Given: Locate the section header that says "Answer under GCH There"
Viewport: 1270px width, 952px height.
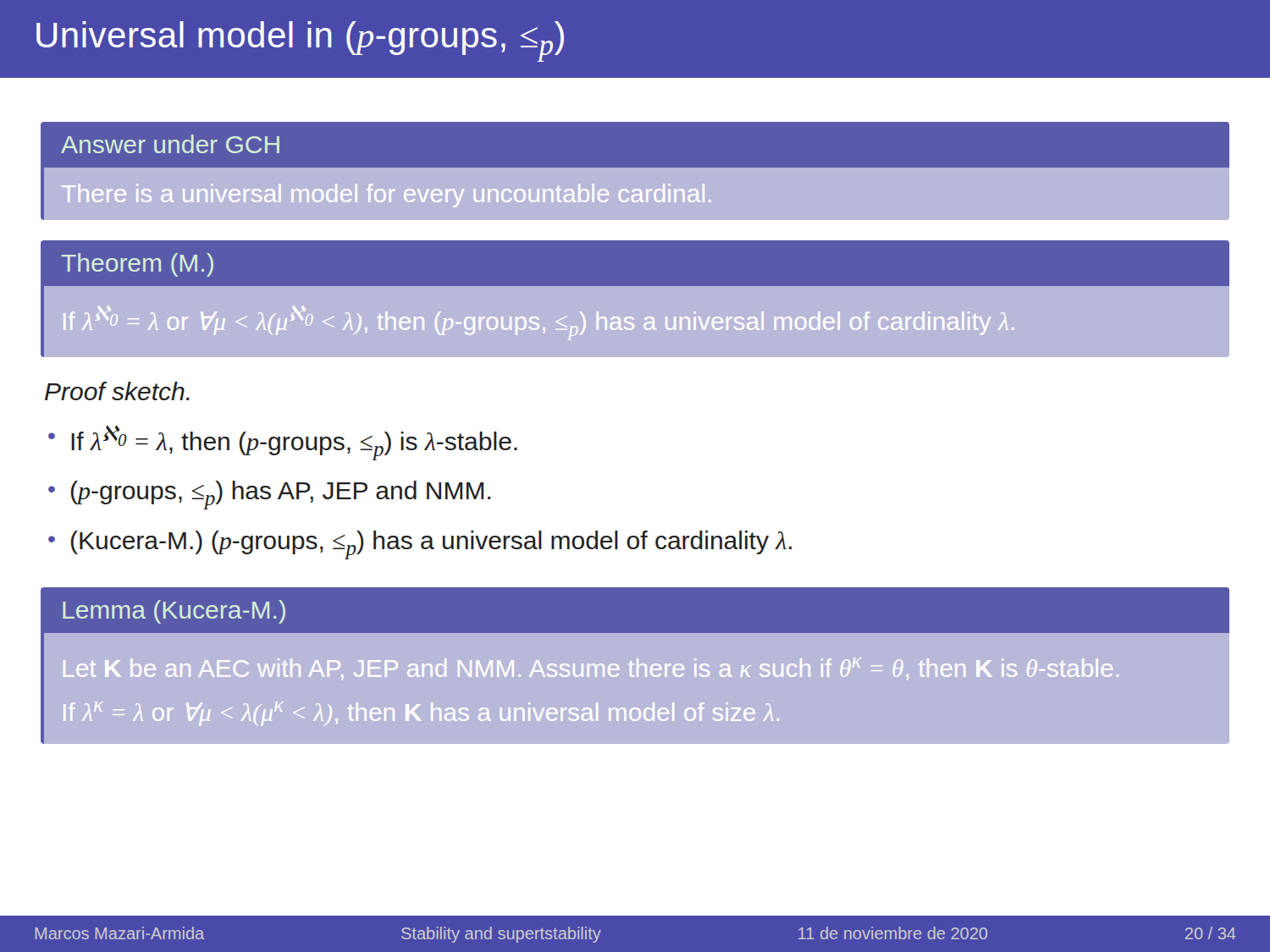Looking at the screenshot, I should [637, 171].
